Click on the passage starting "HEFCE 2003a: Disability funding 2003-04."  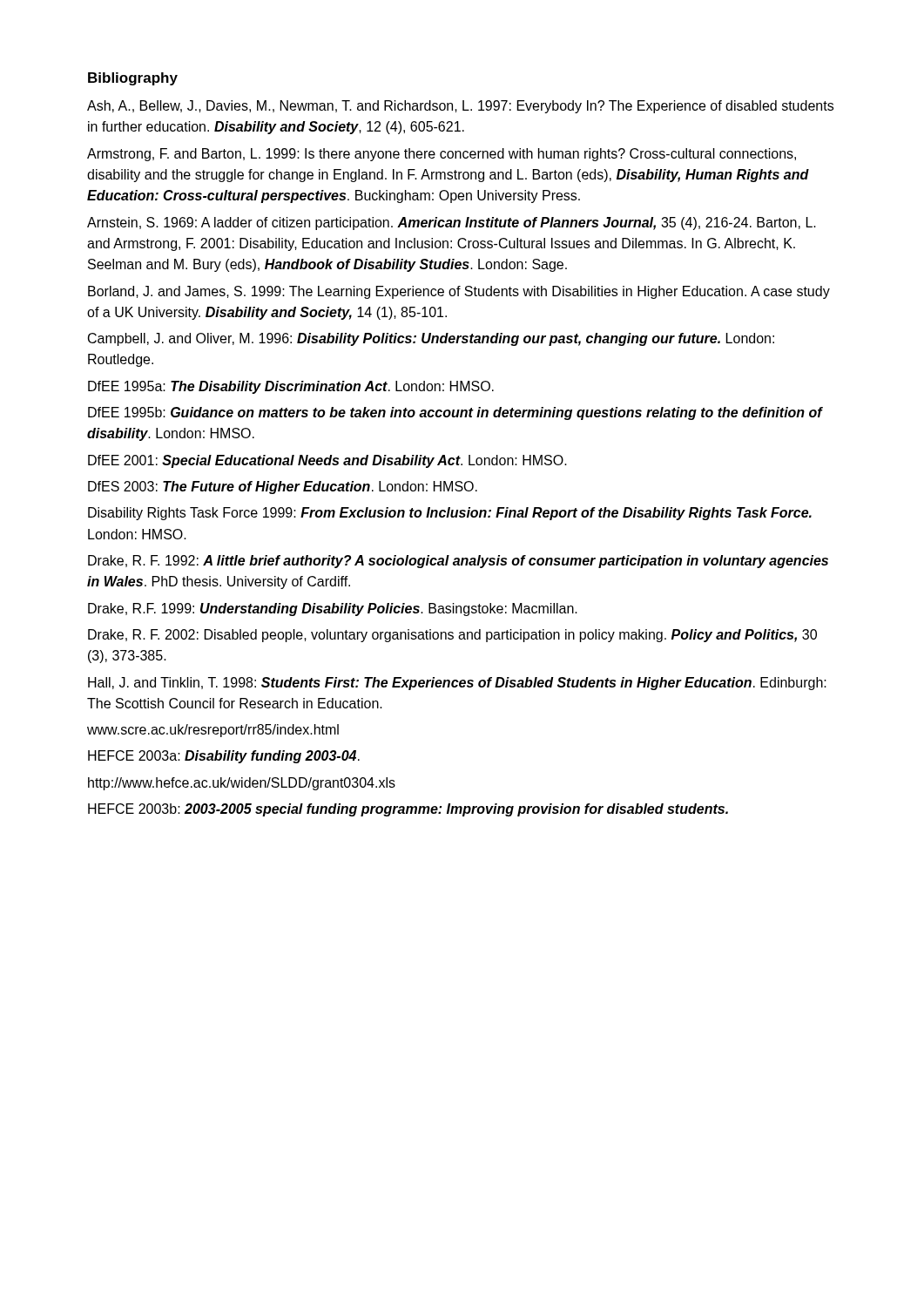coord(224,756)
